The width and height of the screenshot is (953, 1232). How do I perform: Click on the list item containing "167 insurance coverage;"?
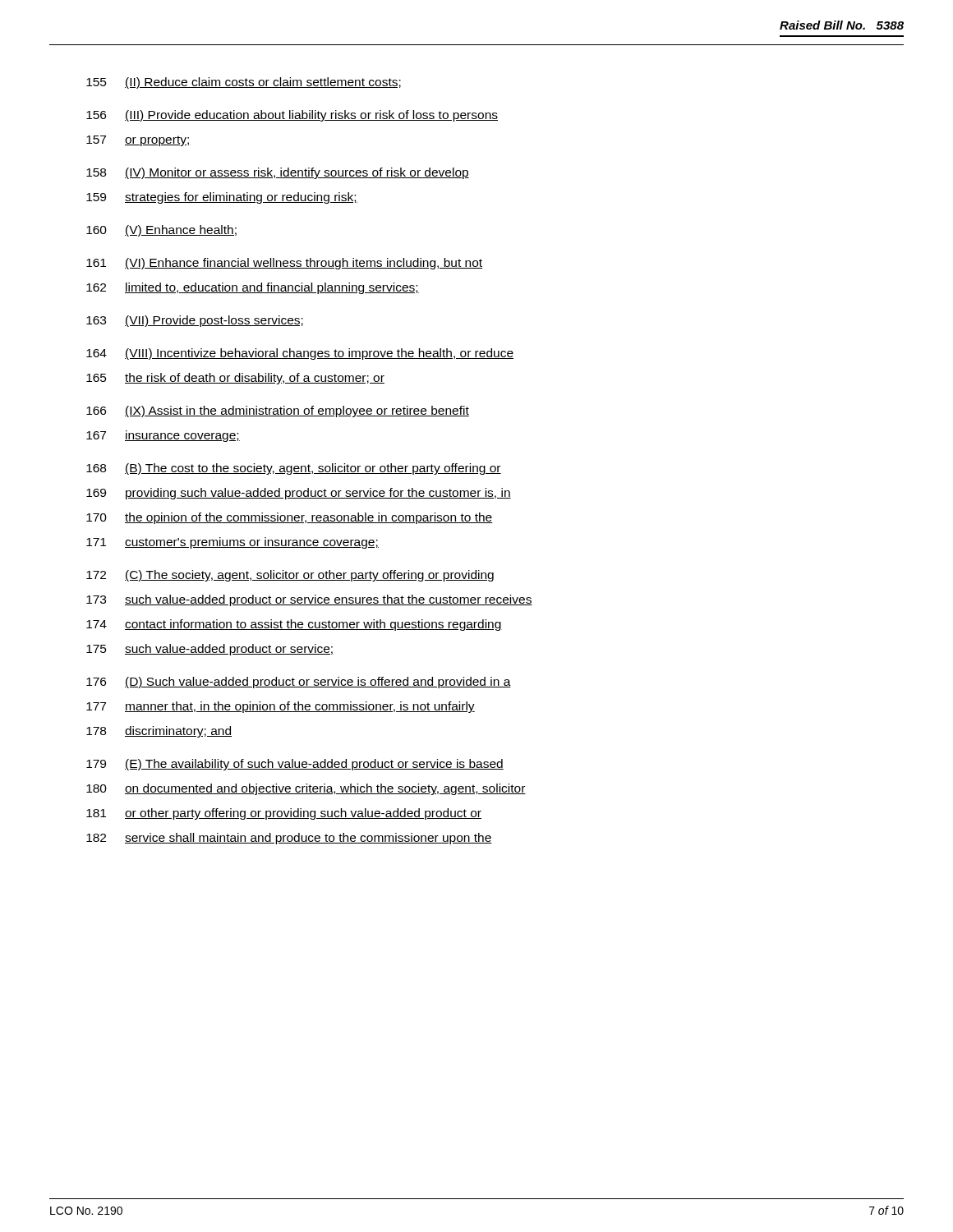(x=163, y=436)
